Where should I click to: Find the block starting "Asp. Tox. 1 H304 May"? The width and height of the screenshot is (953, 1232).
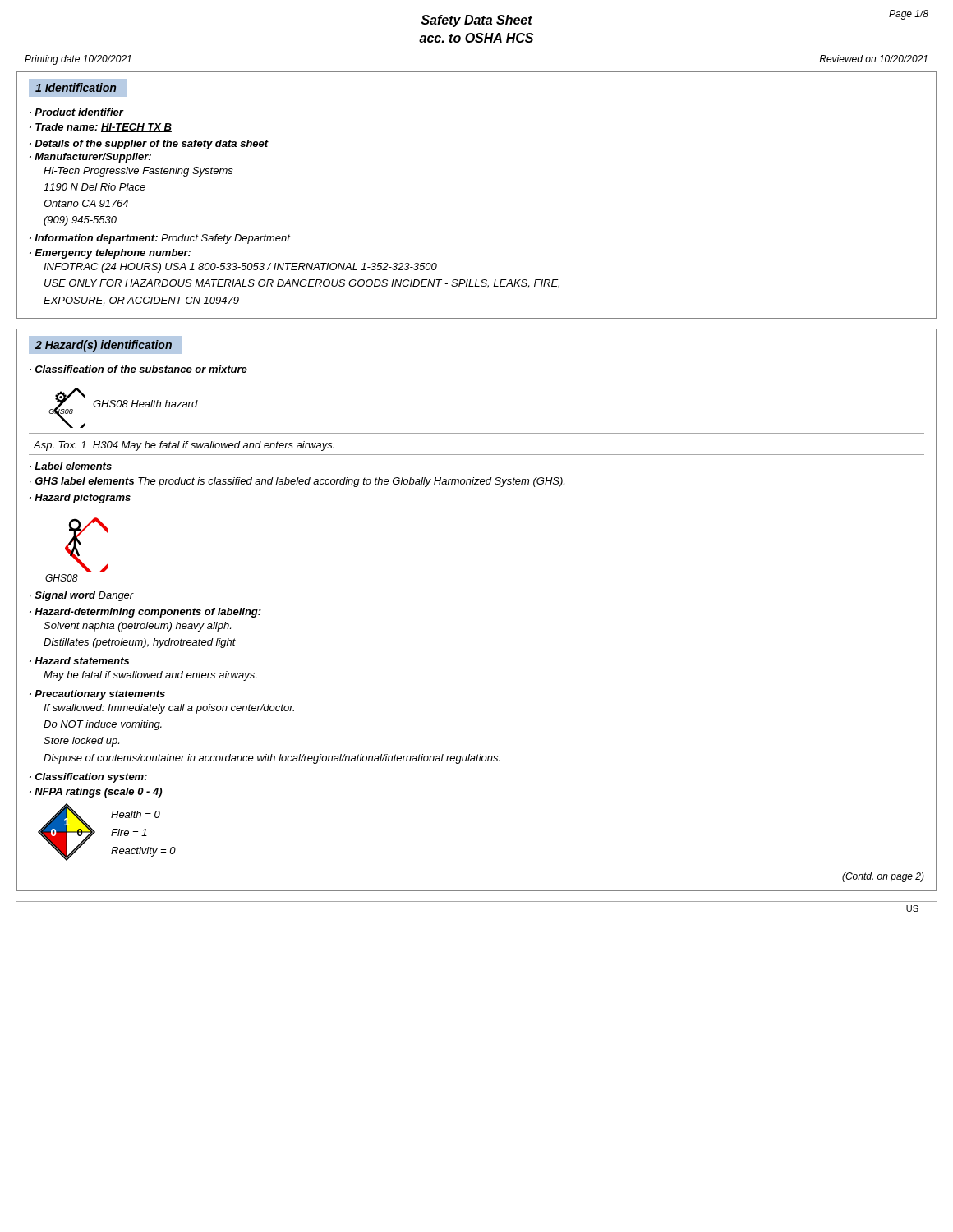[x=185, y=445]
